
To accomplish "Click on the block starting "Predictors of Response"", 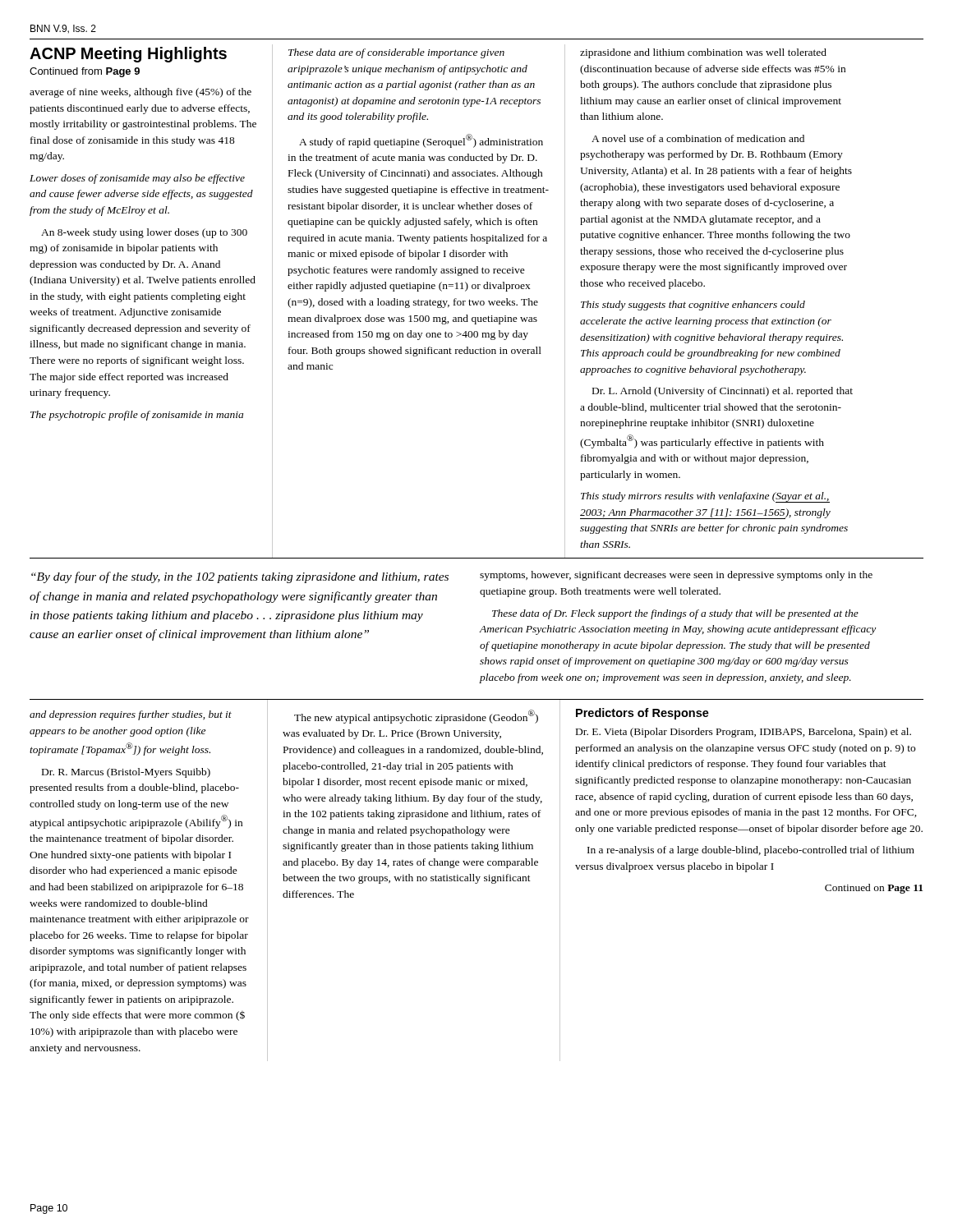I will (x=642, y=714).
